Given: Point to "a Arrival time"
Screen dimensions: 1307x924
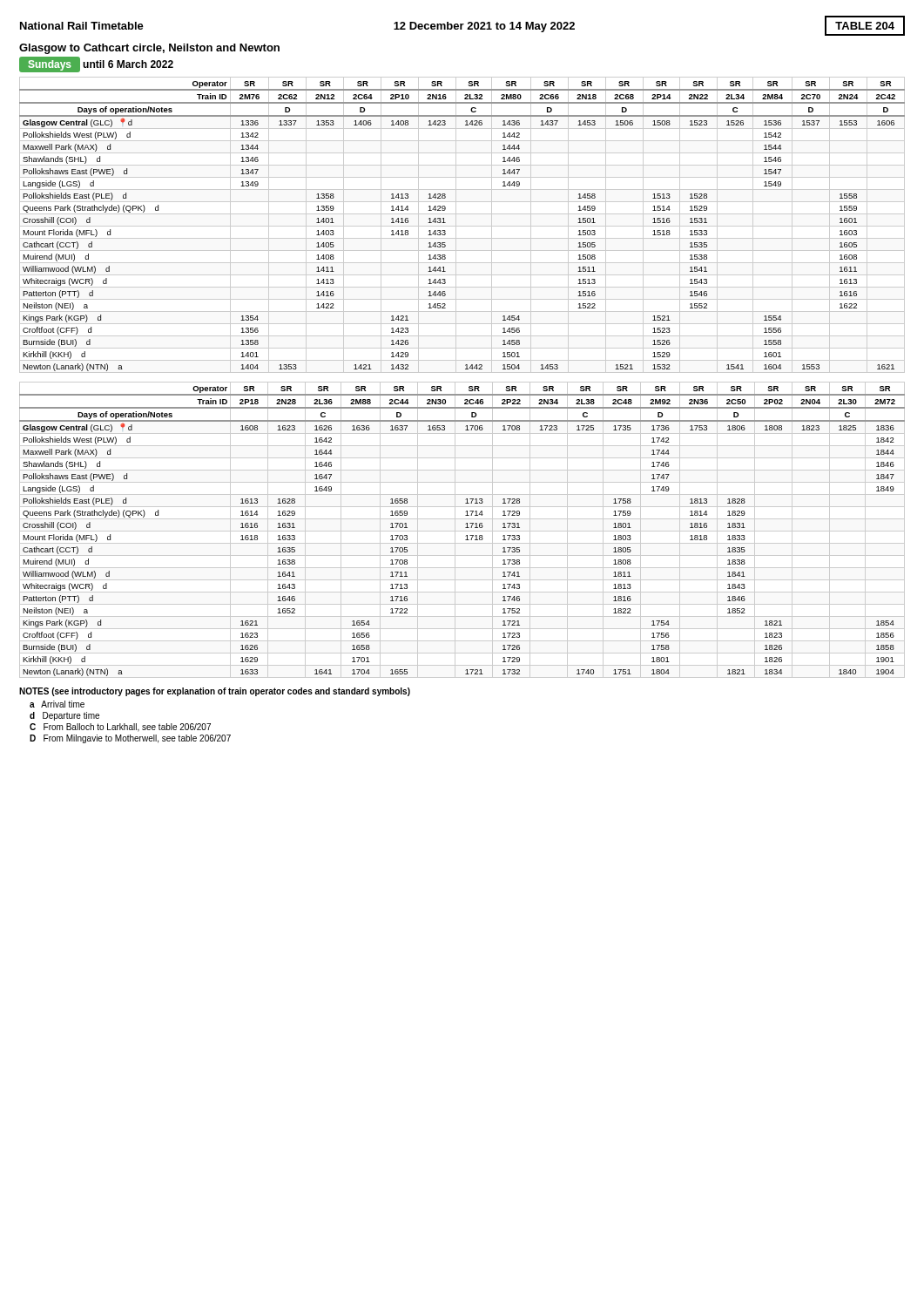Looking at the screenshot, I should (57, 704).
